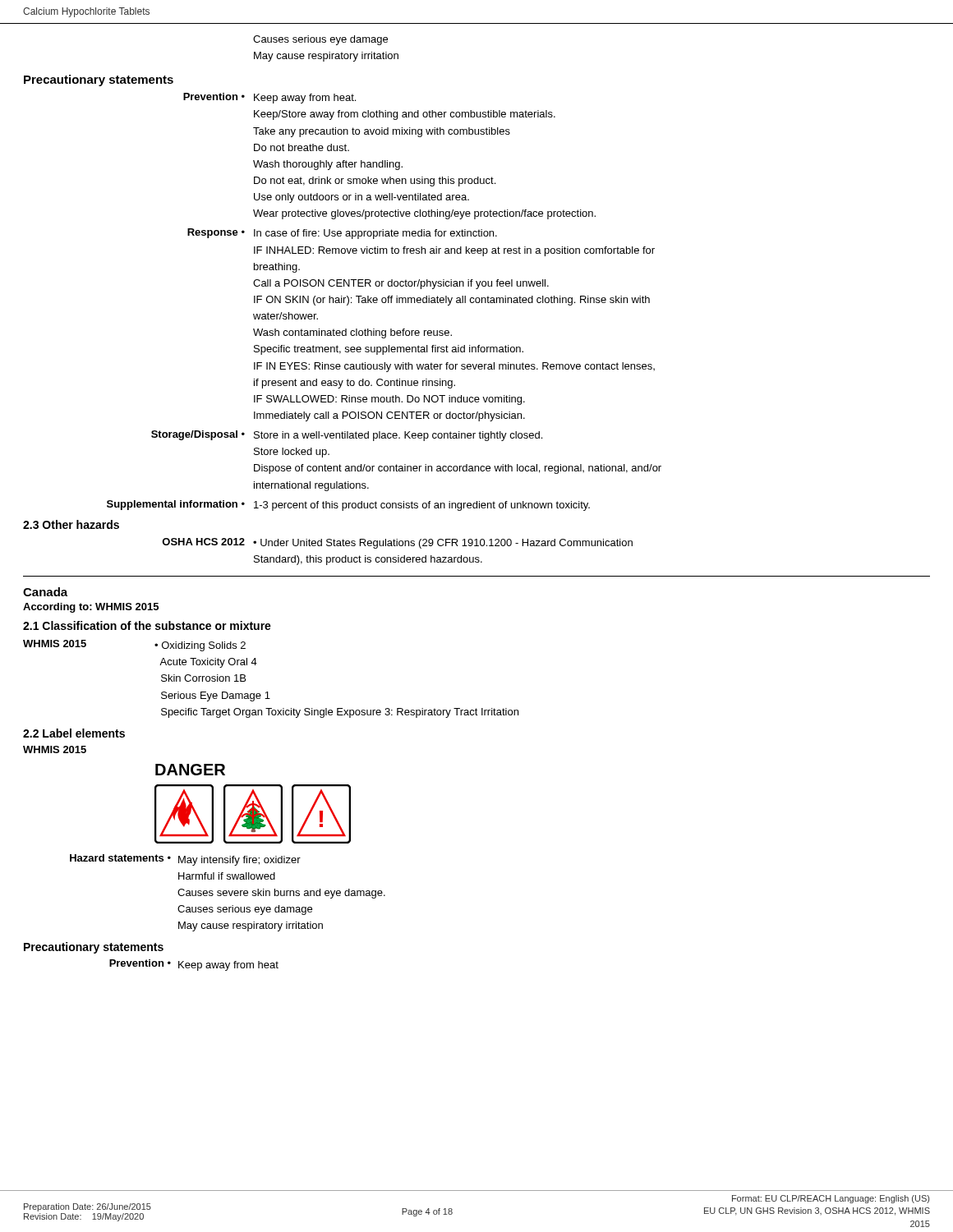Find the illustration

[x=542, y=814]
